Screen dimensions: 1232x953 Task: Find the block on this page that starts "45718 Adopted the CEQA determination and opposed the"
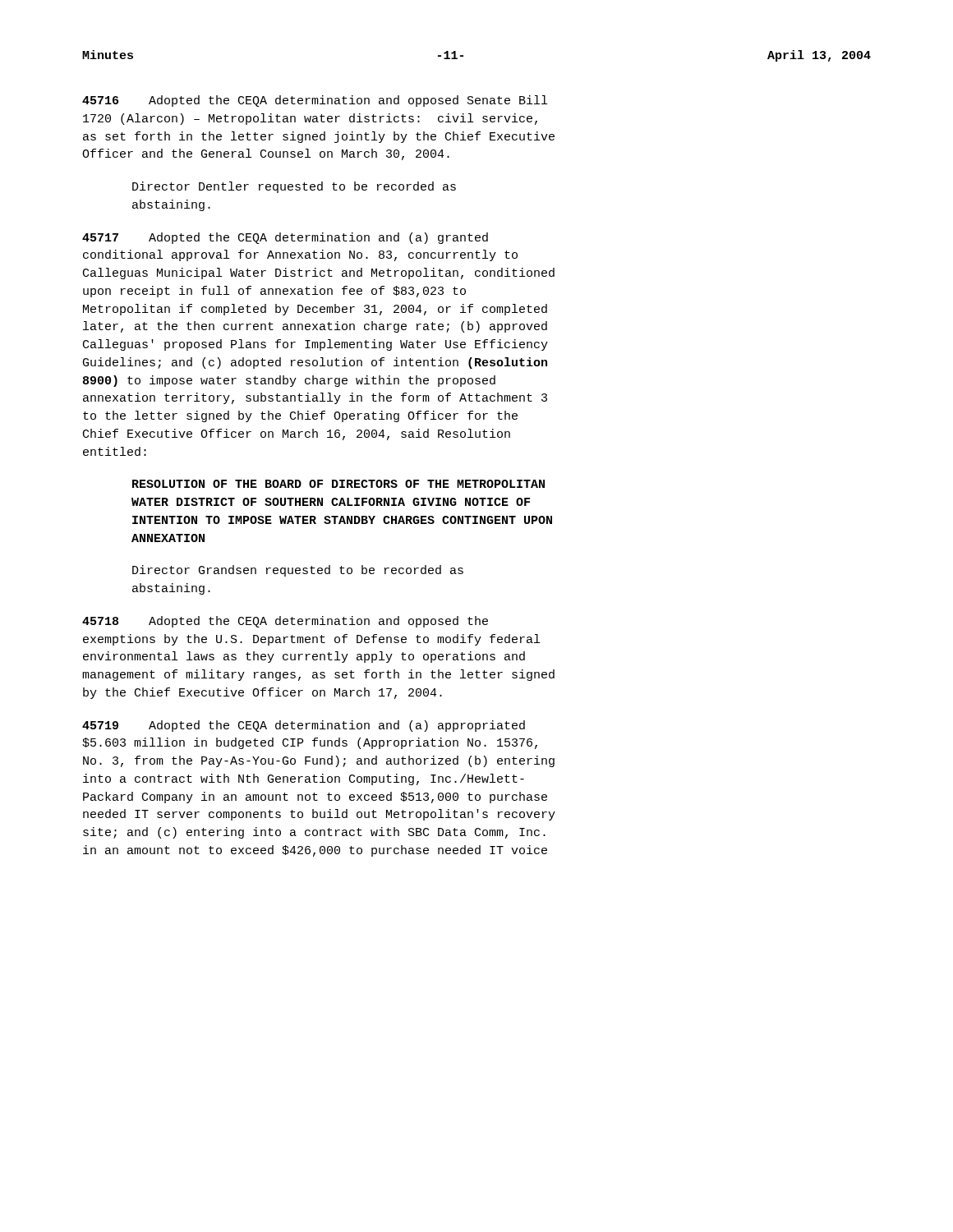coord(319,658)
